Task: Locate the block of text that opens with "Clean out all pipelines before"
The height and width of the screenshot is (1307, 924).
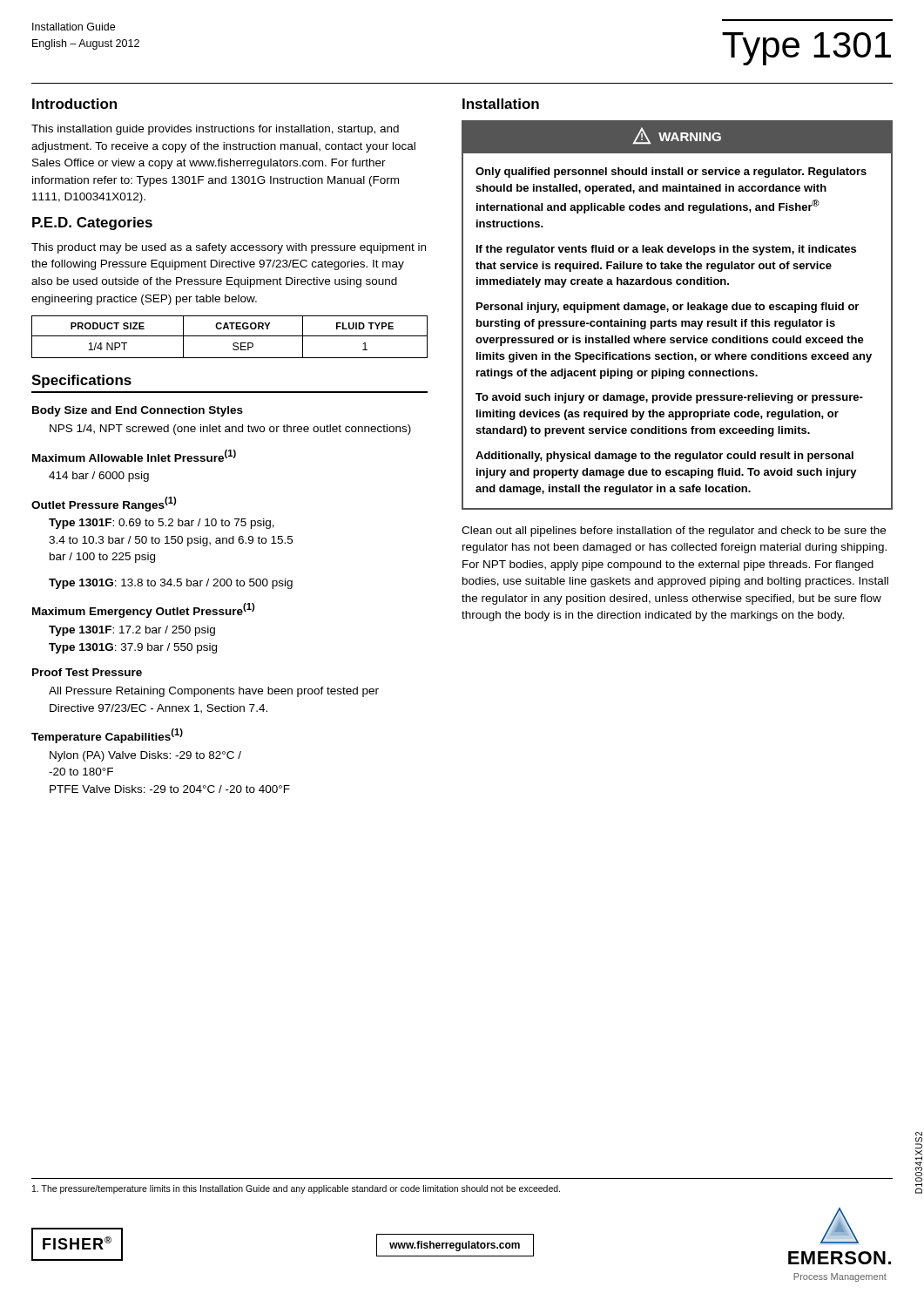Action: point(677,573)
